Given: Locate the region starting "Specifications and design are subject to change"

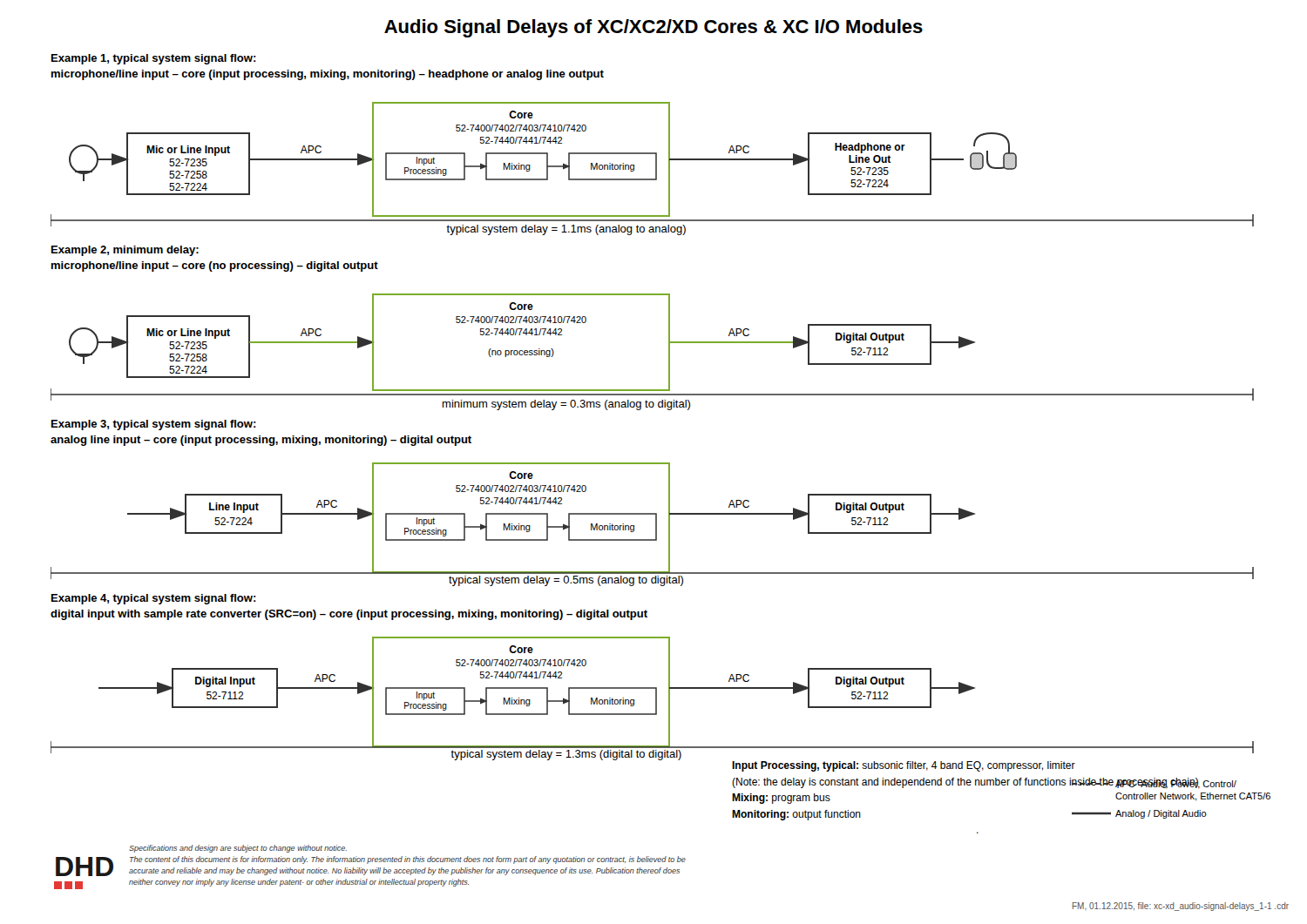Looking at the screenshot, I should (407, 865).
